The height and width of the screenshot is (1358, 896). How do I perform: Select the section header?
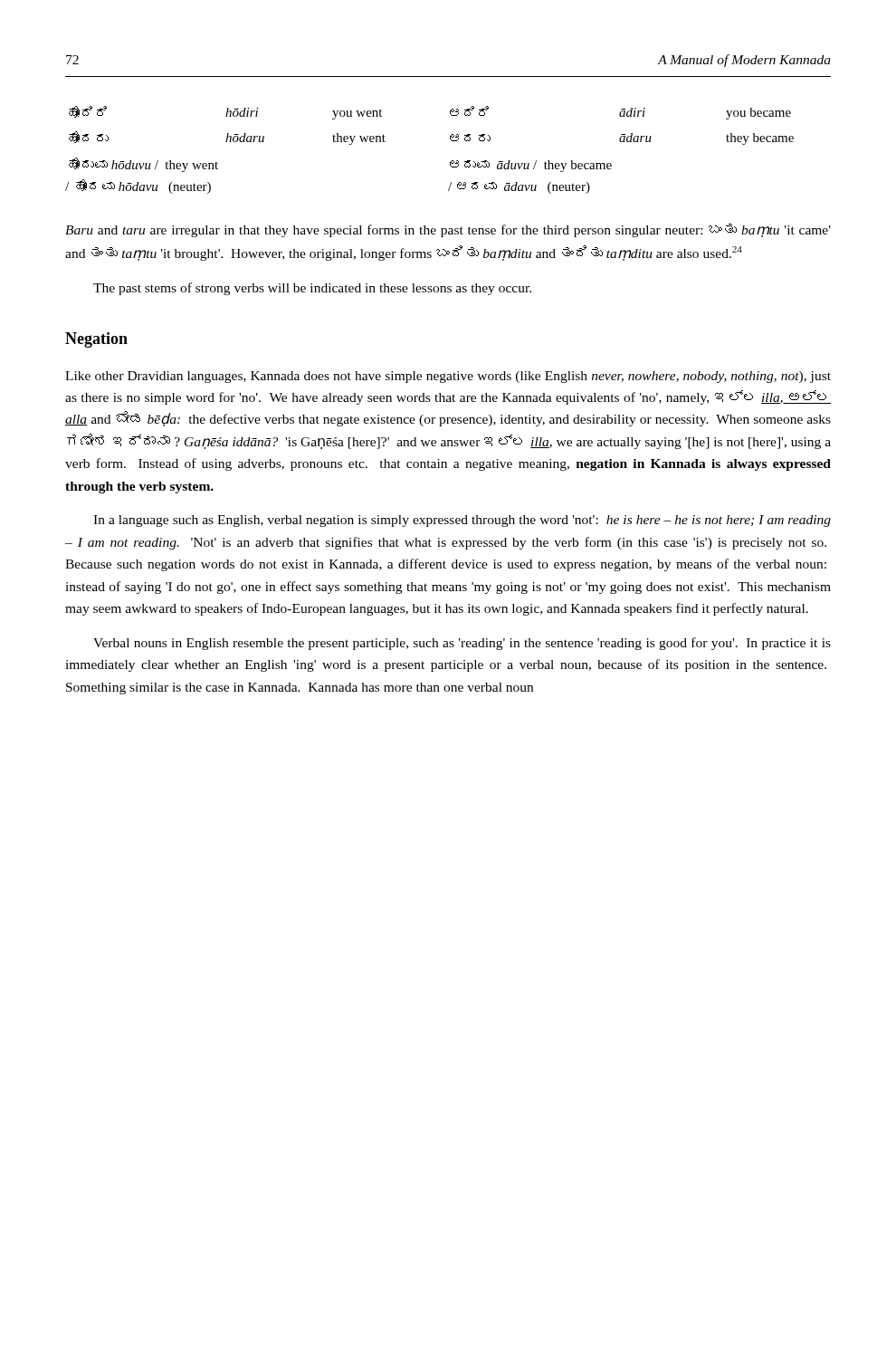pos(96,338)
